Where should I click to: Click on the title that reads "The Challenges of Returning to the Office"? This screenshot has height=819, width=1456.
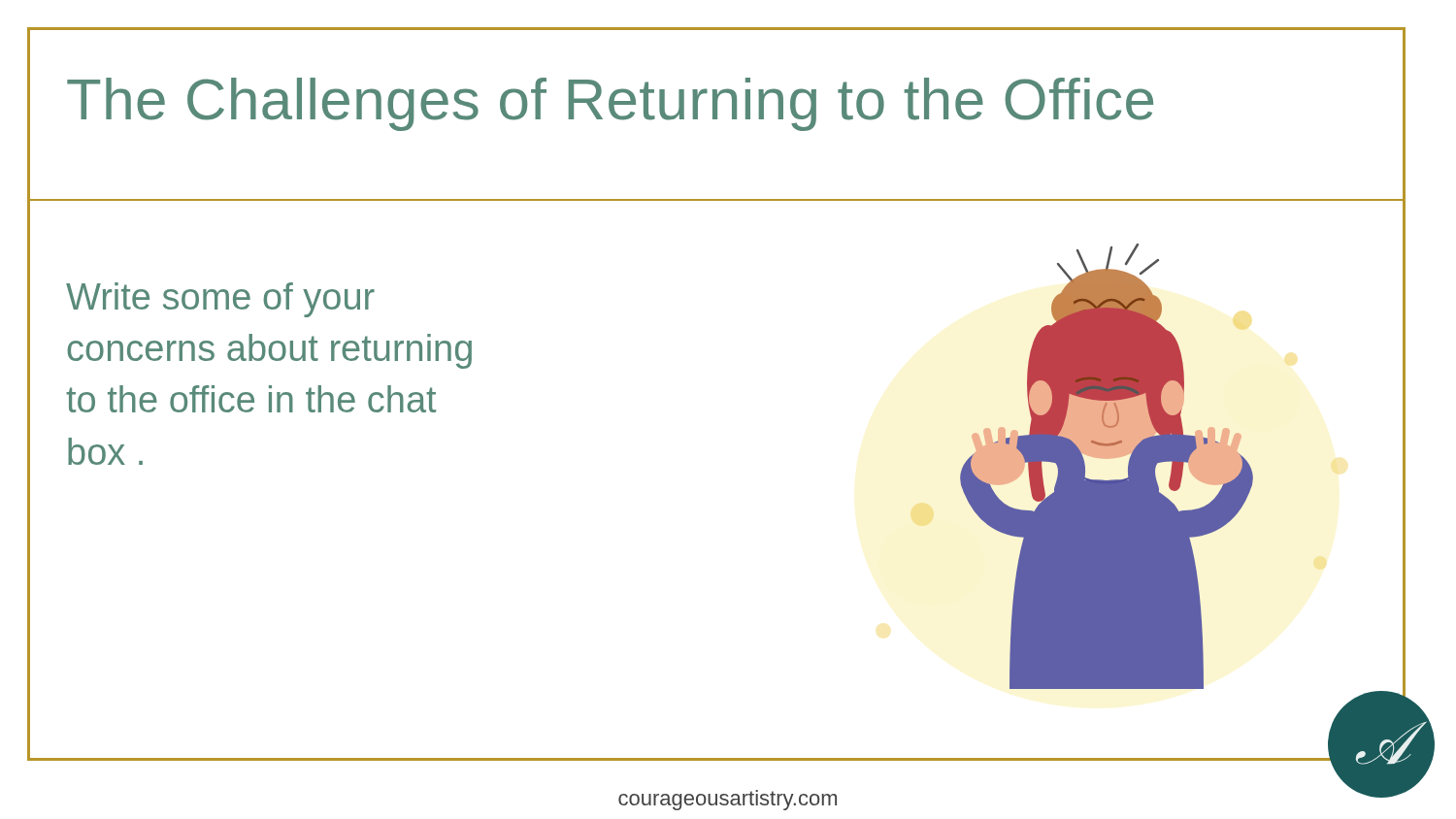tap(611, 99)
